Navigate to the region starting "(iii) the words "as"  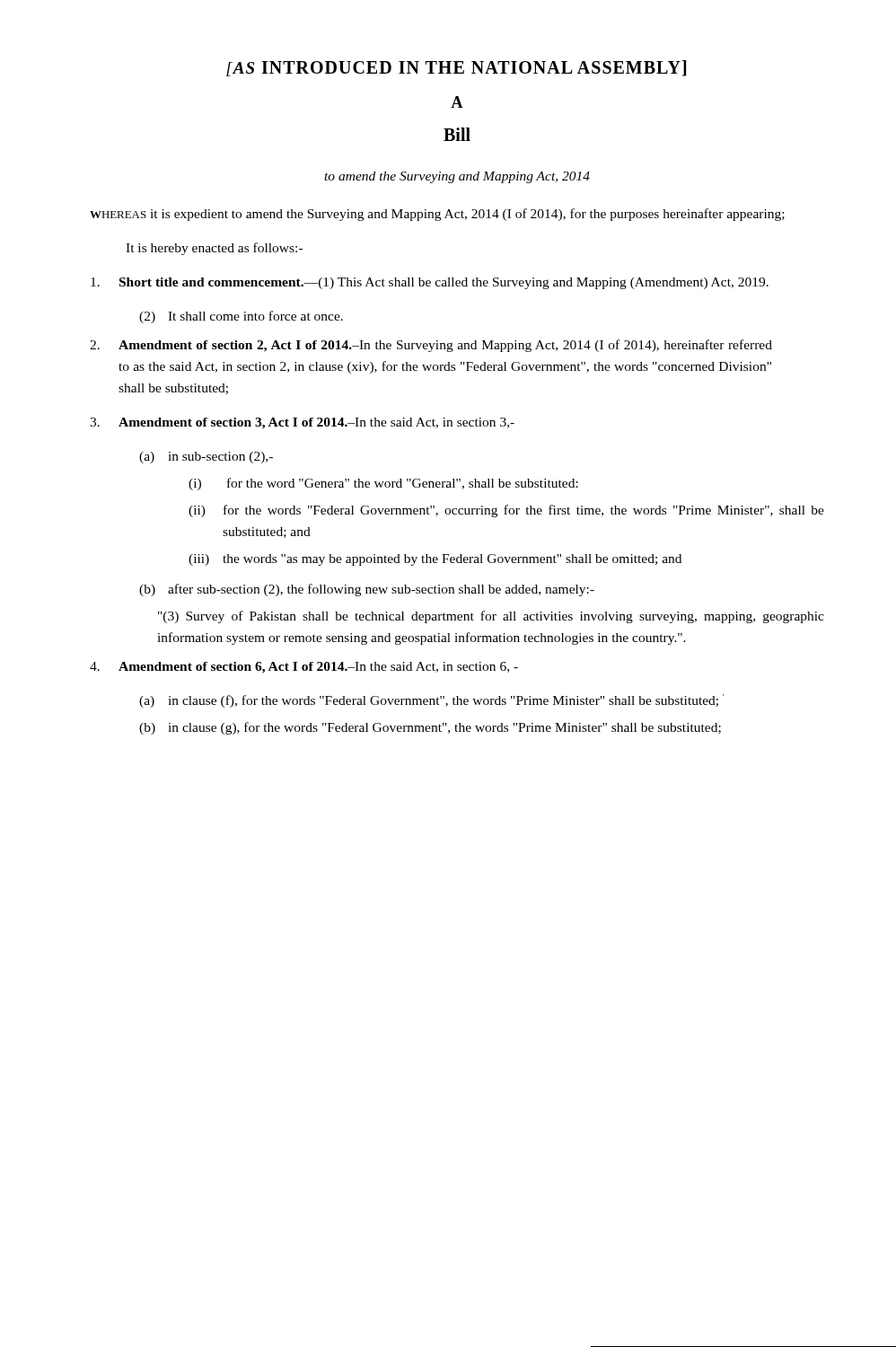[435, 559]
